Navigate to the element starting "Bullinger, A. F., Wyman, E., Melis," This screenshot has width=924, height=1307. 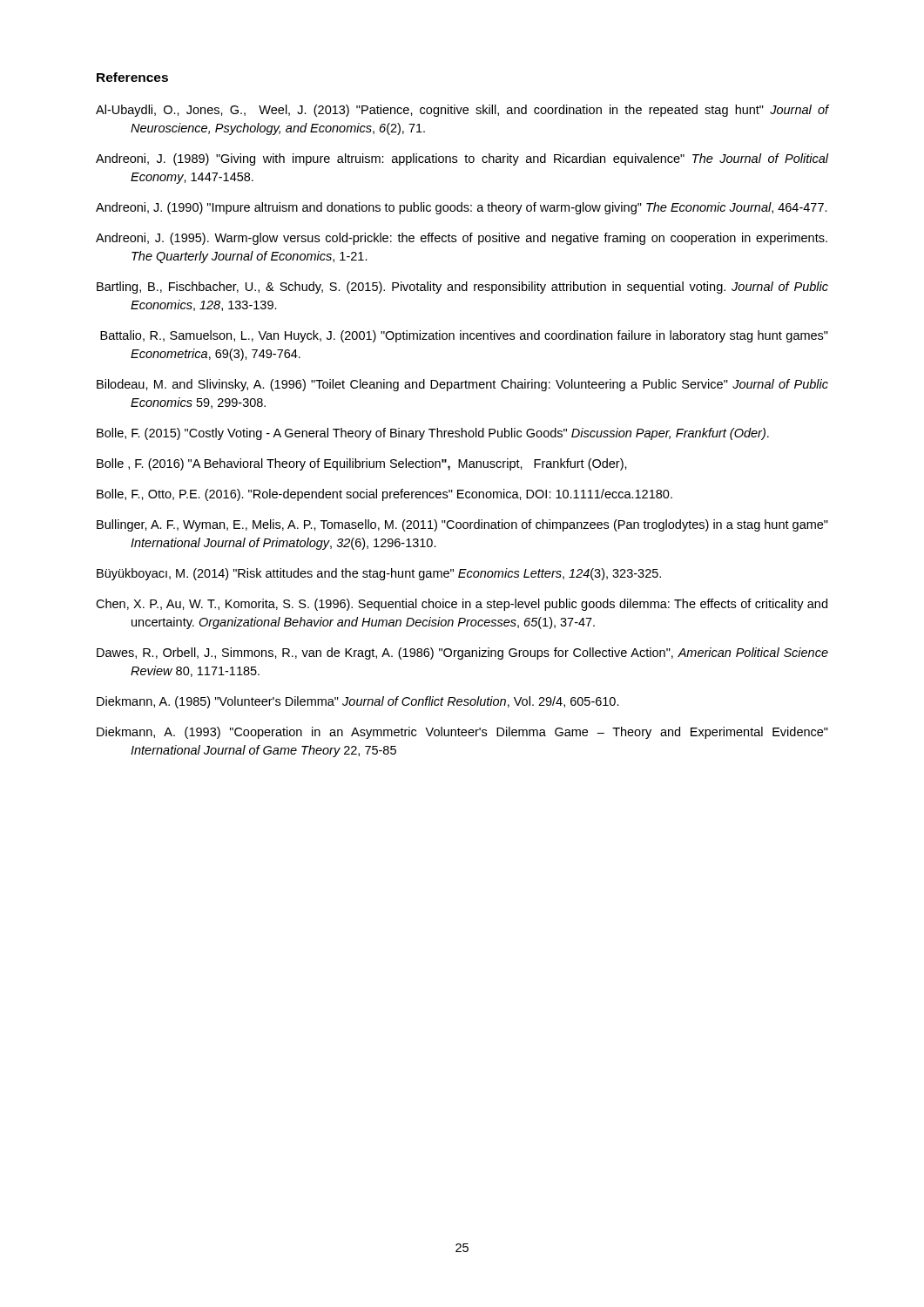pos(462,534)
